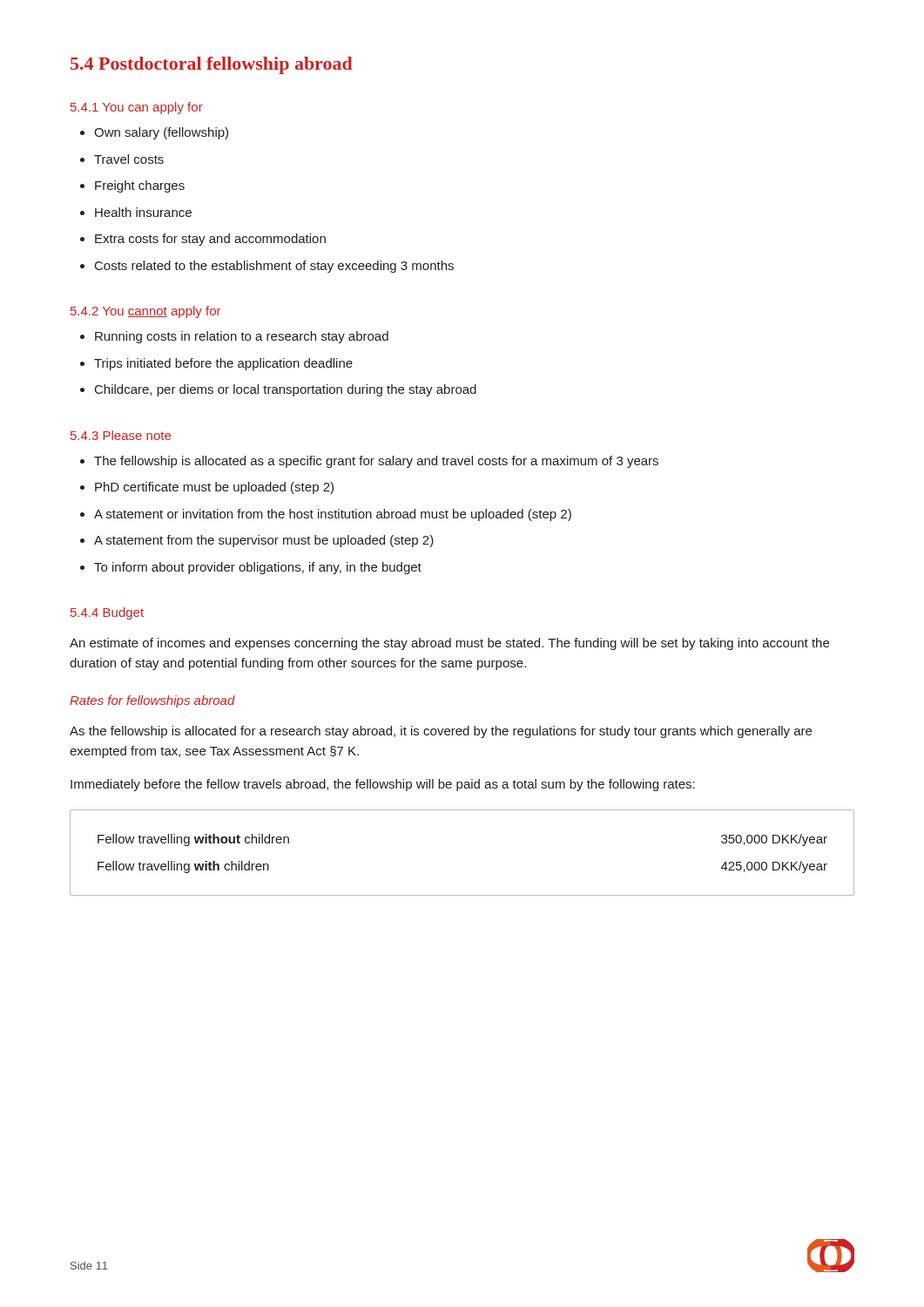Screen dimensions: 1307x924
Task: Find the block on this page that starts "To inform about provider obligations, if any,"
Action: [x=251, y=568]
